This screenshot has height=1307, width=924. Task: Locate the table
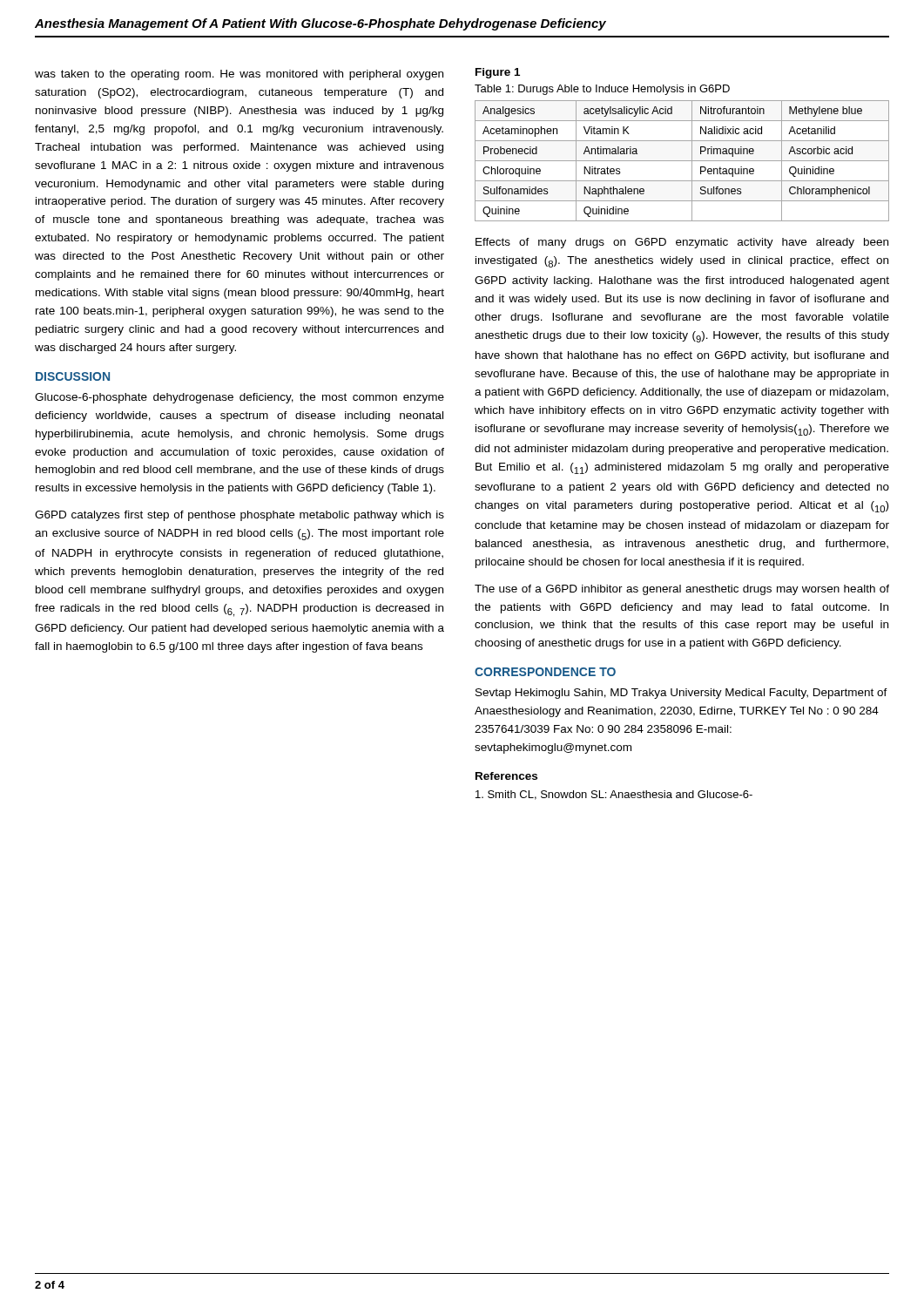[x=682, y=161]
